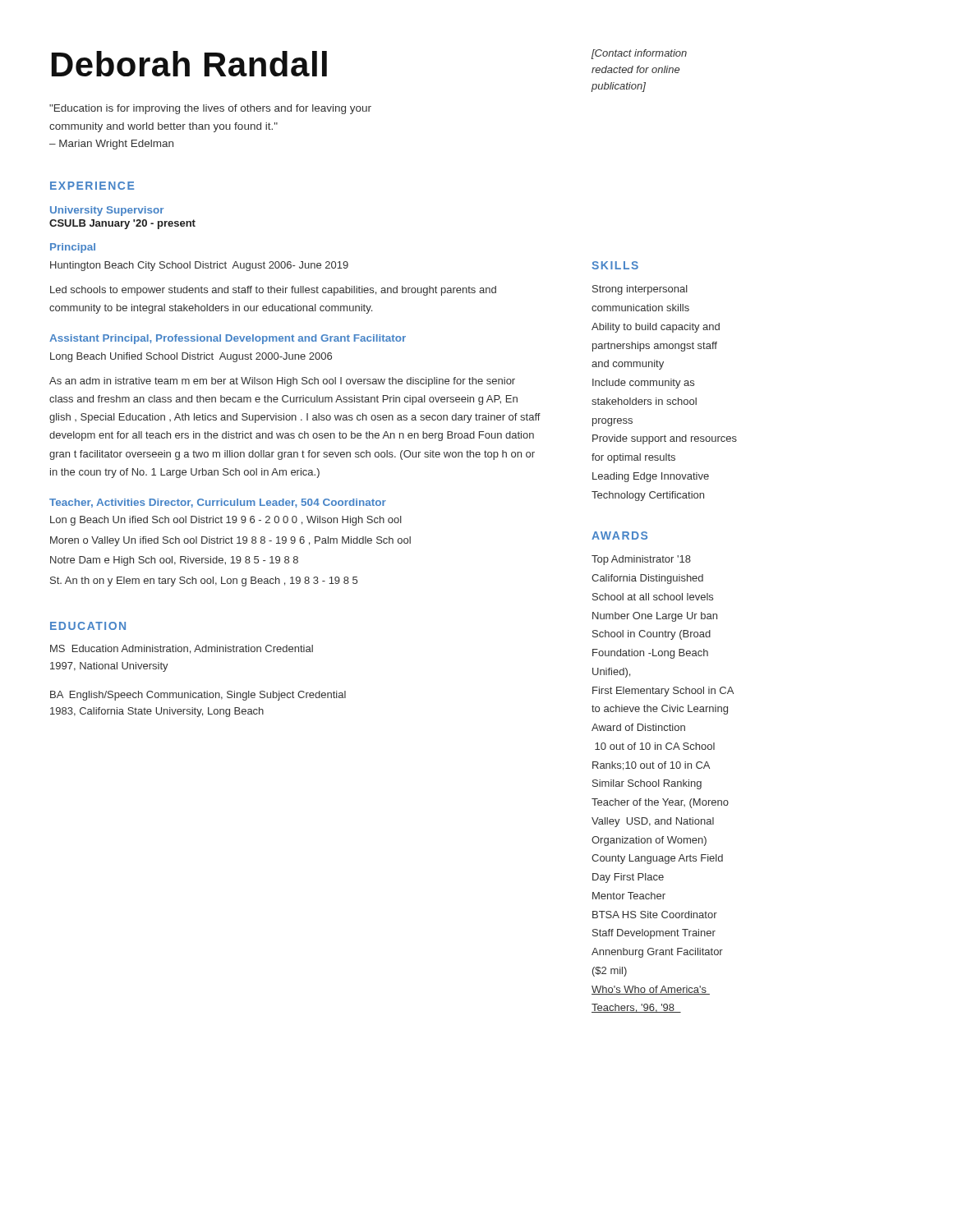The image size is (953, 1232).
Task: Select the region starting "MS Education Administration, Administration"
Action: click(x=181, y=657)
